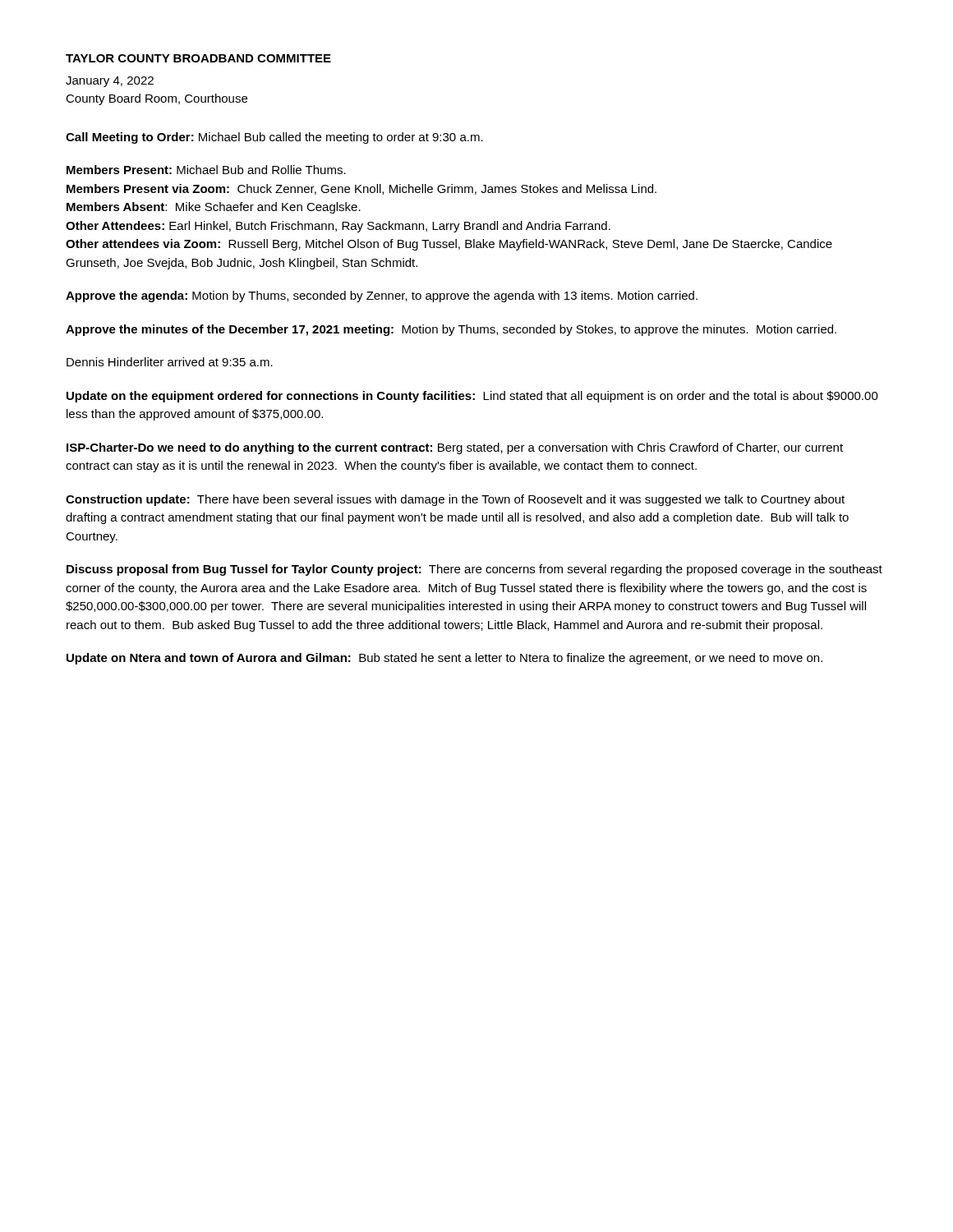Screen dimensions: 1232x953
Task: Click on the text block that reads "Other attendees via Zoom: Russell Berg, Mitchel Olson"
Action: click(x=449, y=253)
